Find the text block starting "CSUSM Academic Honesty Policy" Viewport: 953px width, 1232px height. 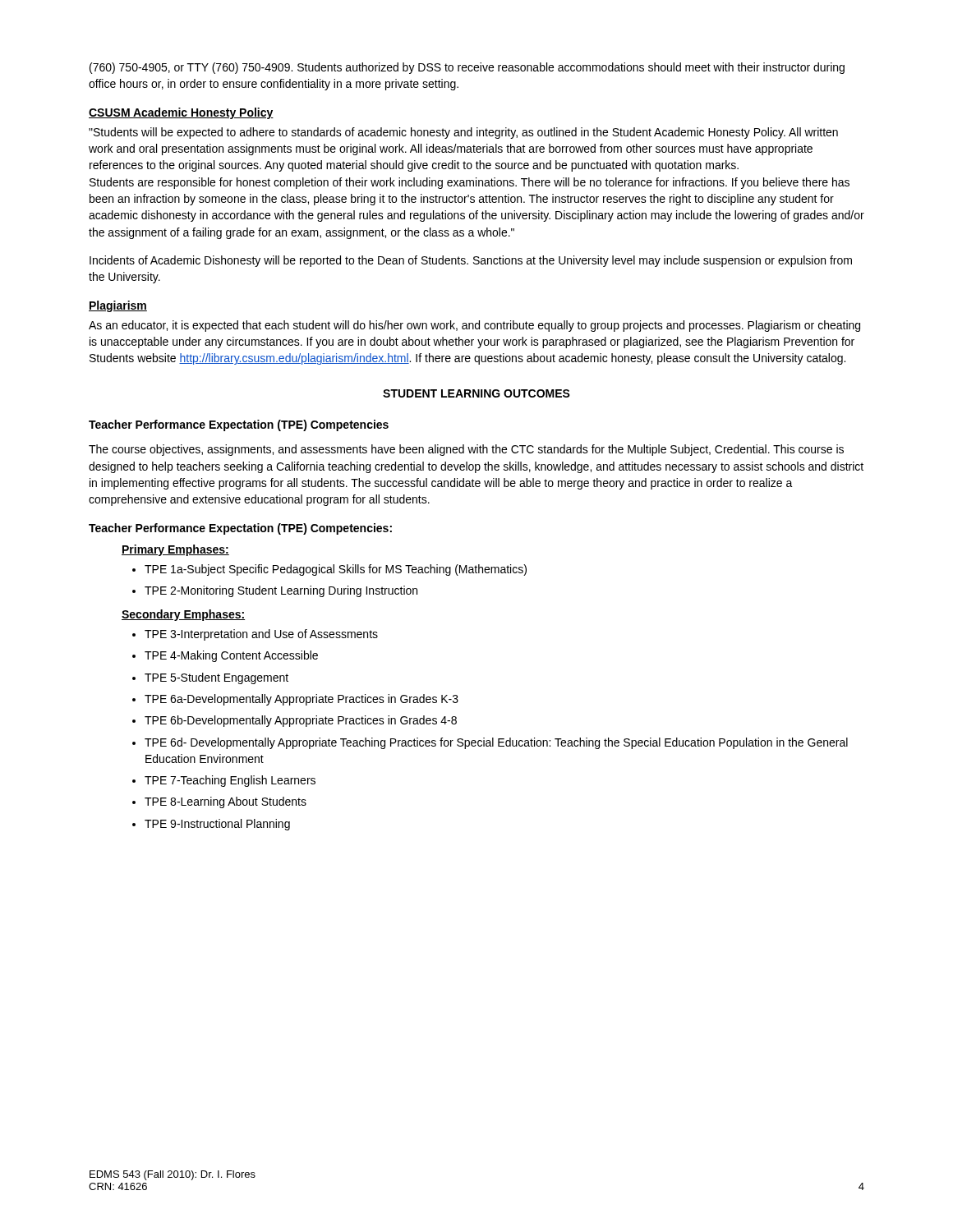pyautogui.click(x=181, y=112)
